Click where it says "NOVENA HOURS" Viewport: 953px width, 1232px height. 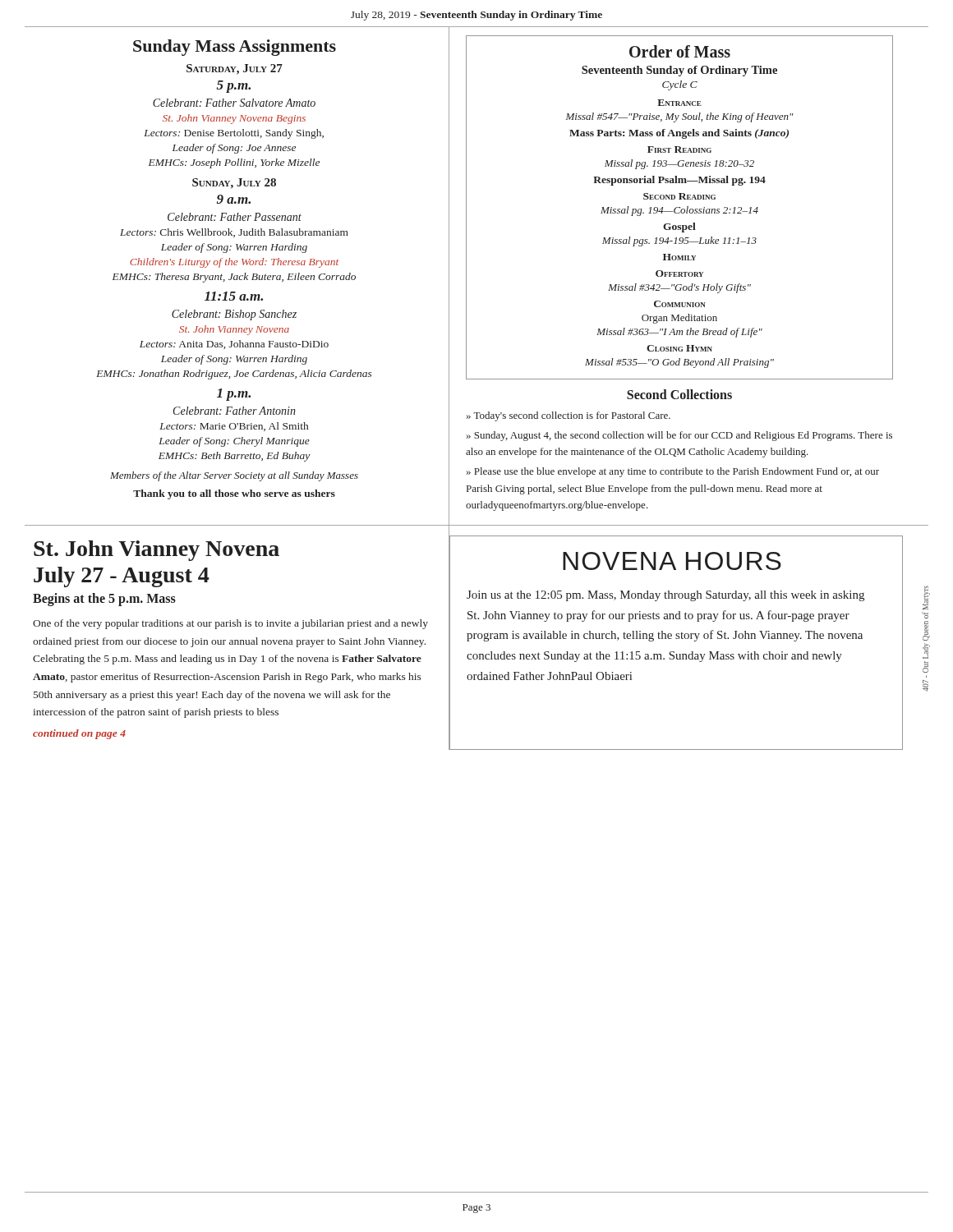(672, 561)
